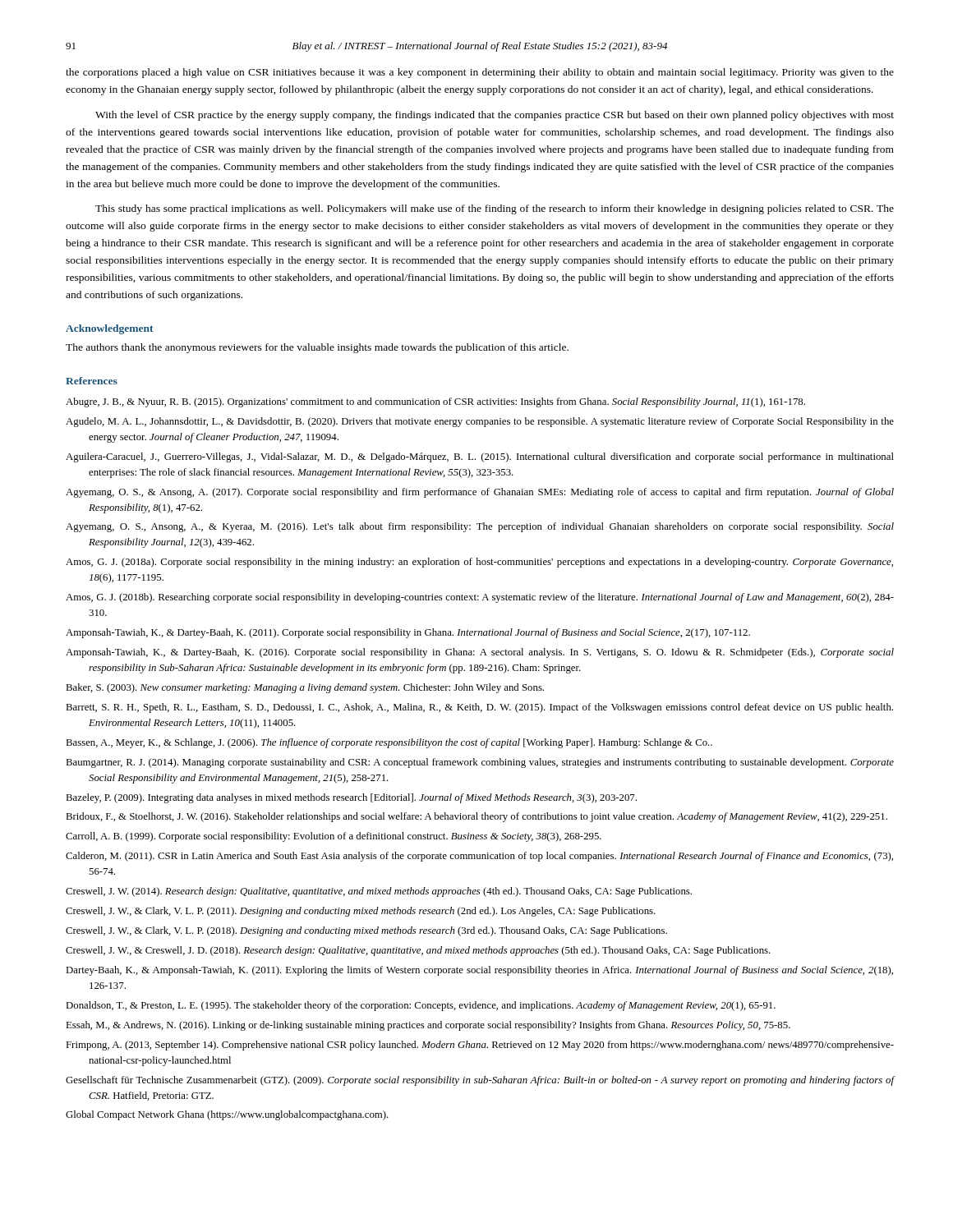This screenshot has height=1232, width=953.
Task: Locate the list item with the text "Agyemang, O. S., Ansong, A., &"
Action: pos(480,535)
